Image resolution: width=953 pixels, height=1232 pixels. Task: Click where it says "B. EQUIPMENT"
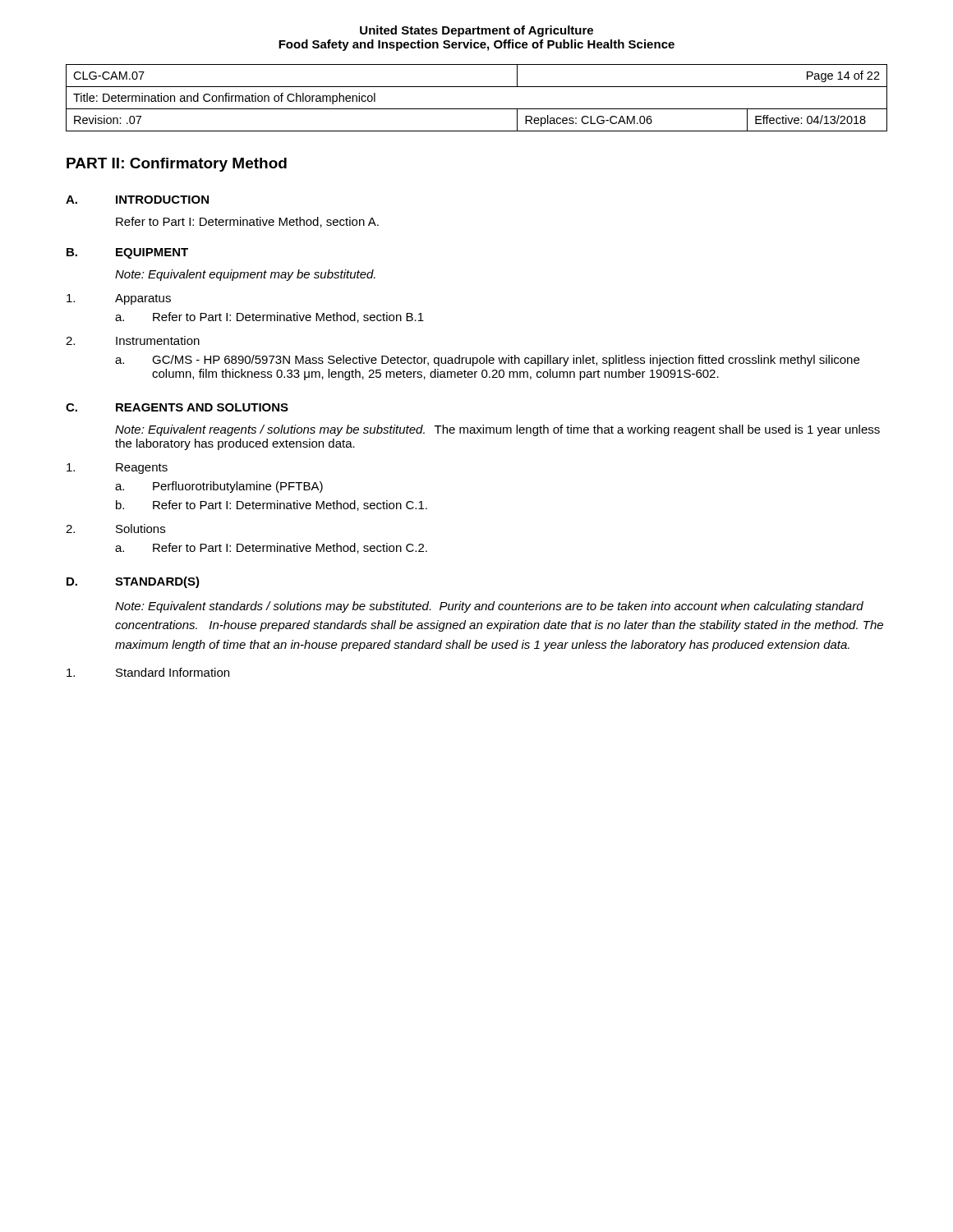click(127, 252)
